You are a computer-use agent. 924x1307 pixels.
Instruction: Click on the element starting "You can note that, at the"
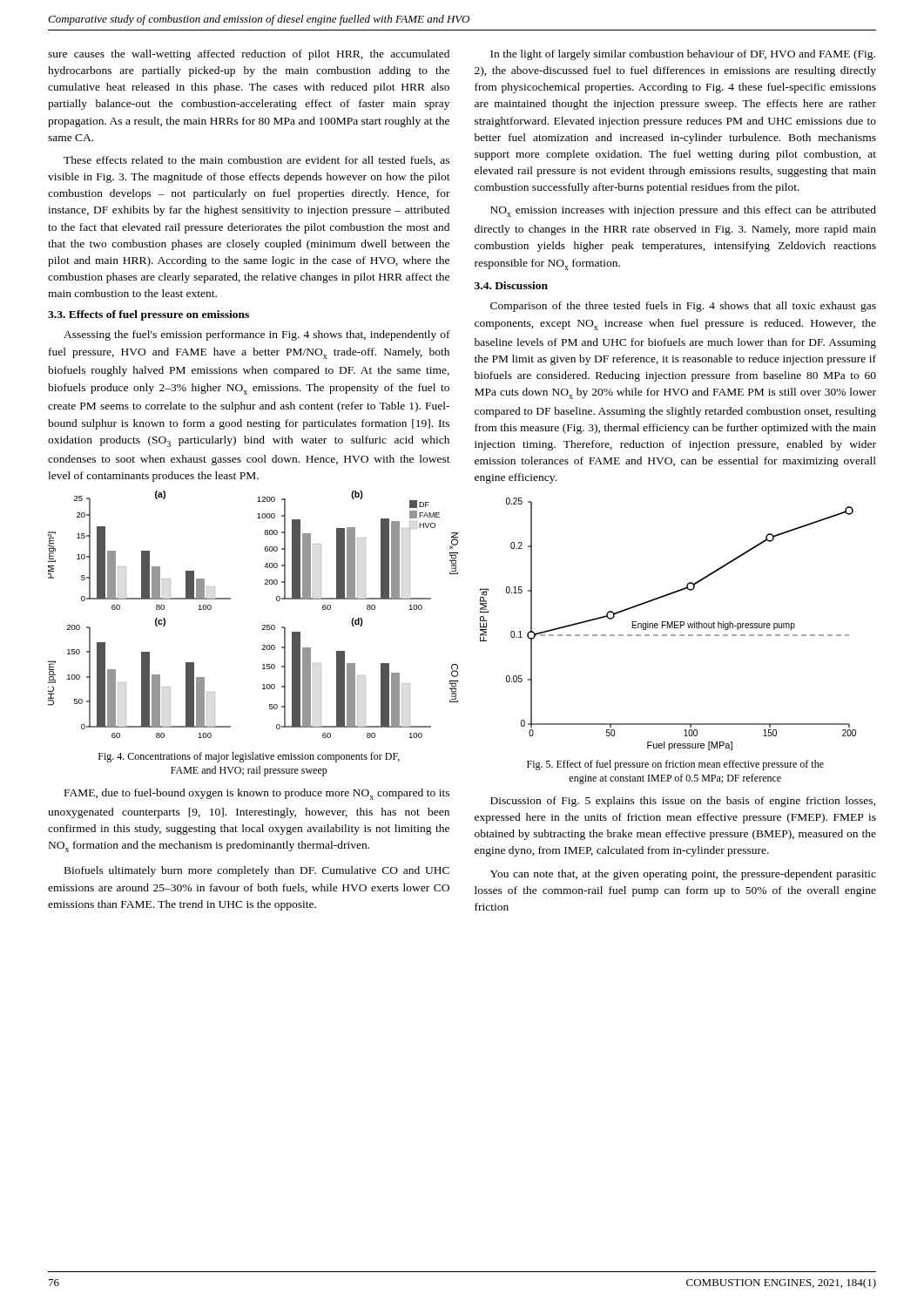tap(675, 890)
